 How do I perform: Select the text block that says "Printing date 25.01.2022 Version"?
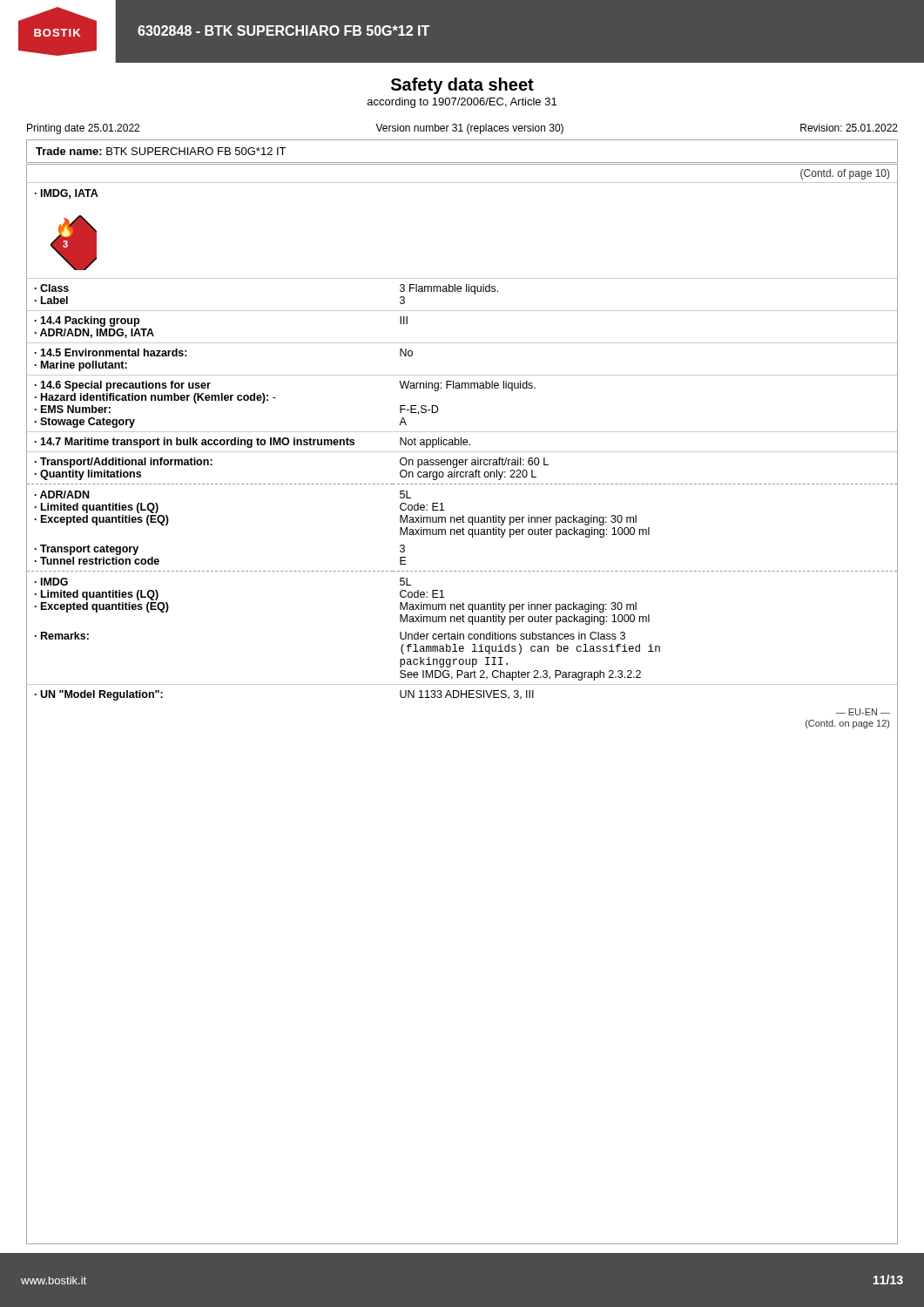tap(462, 128)
